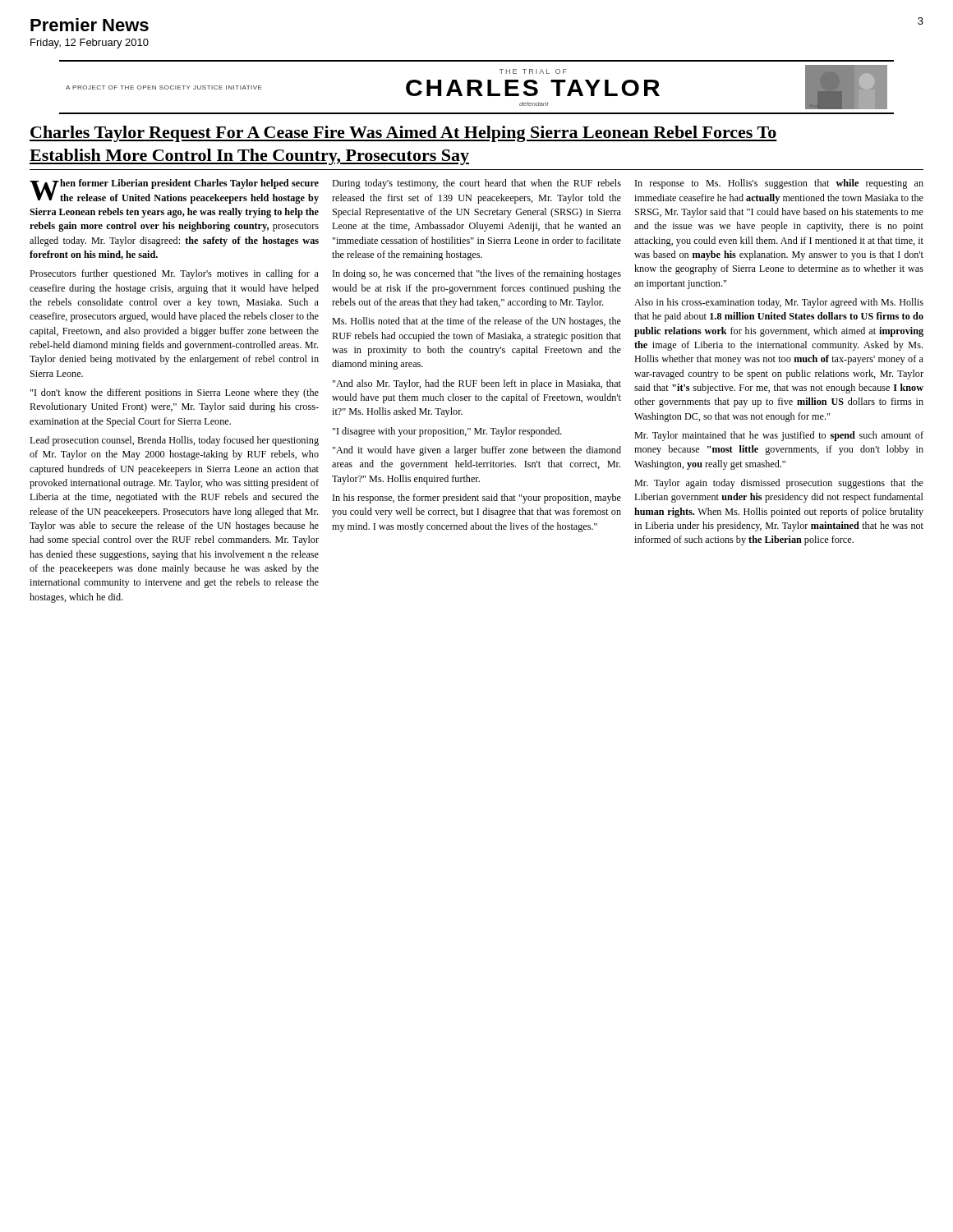
Task: Find the block starting "Premier News Friday, 12"
Action: click(89, 32)
